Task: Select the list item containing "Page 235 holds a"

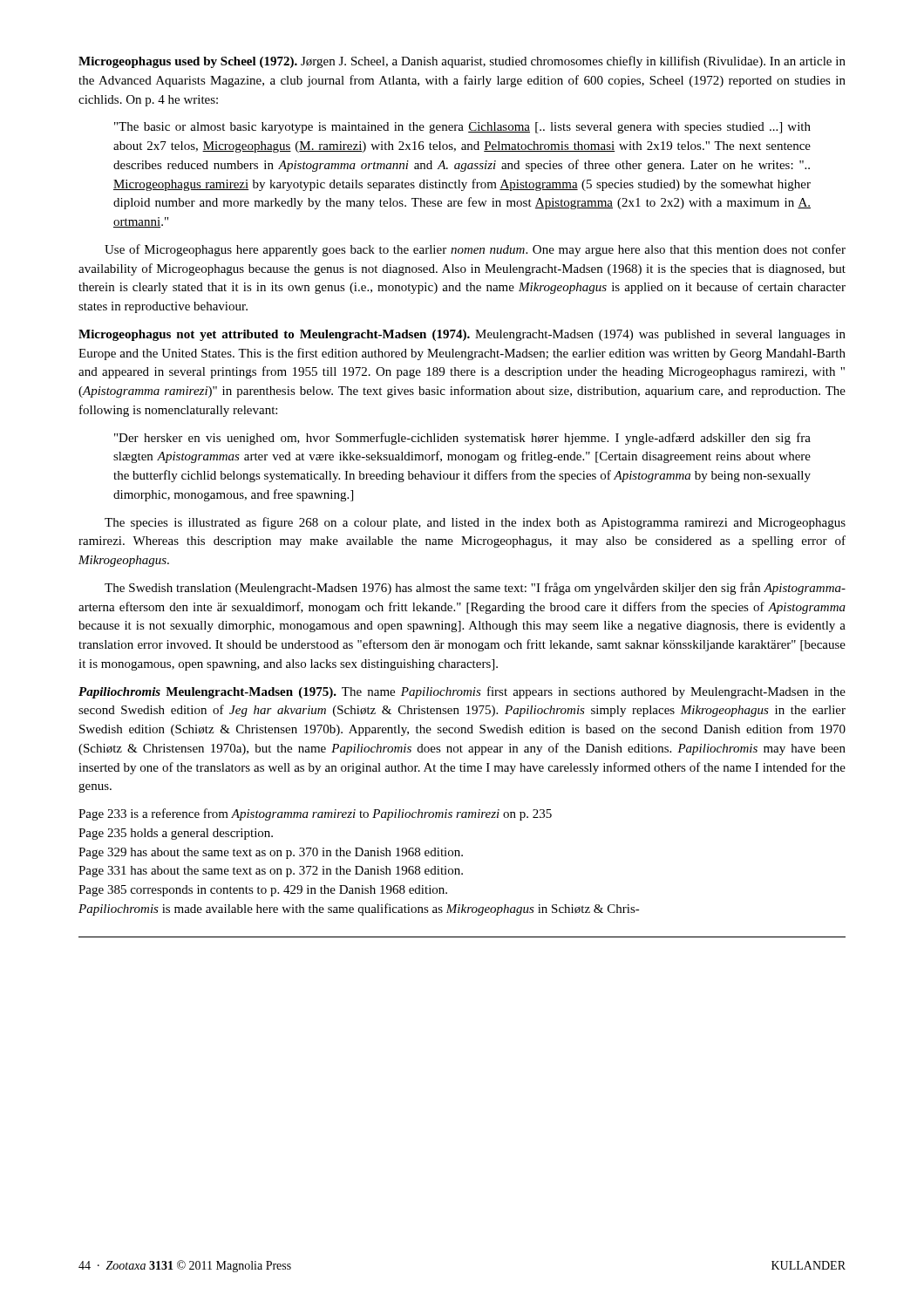Action: [x=176, y=834]
